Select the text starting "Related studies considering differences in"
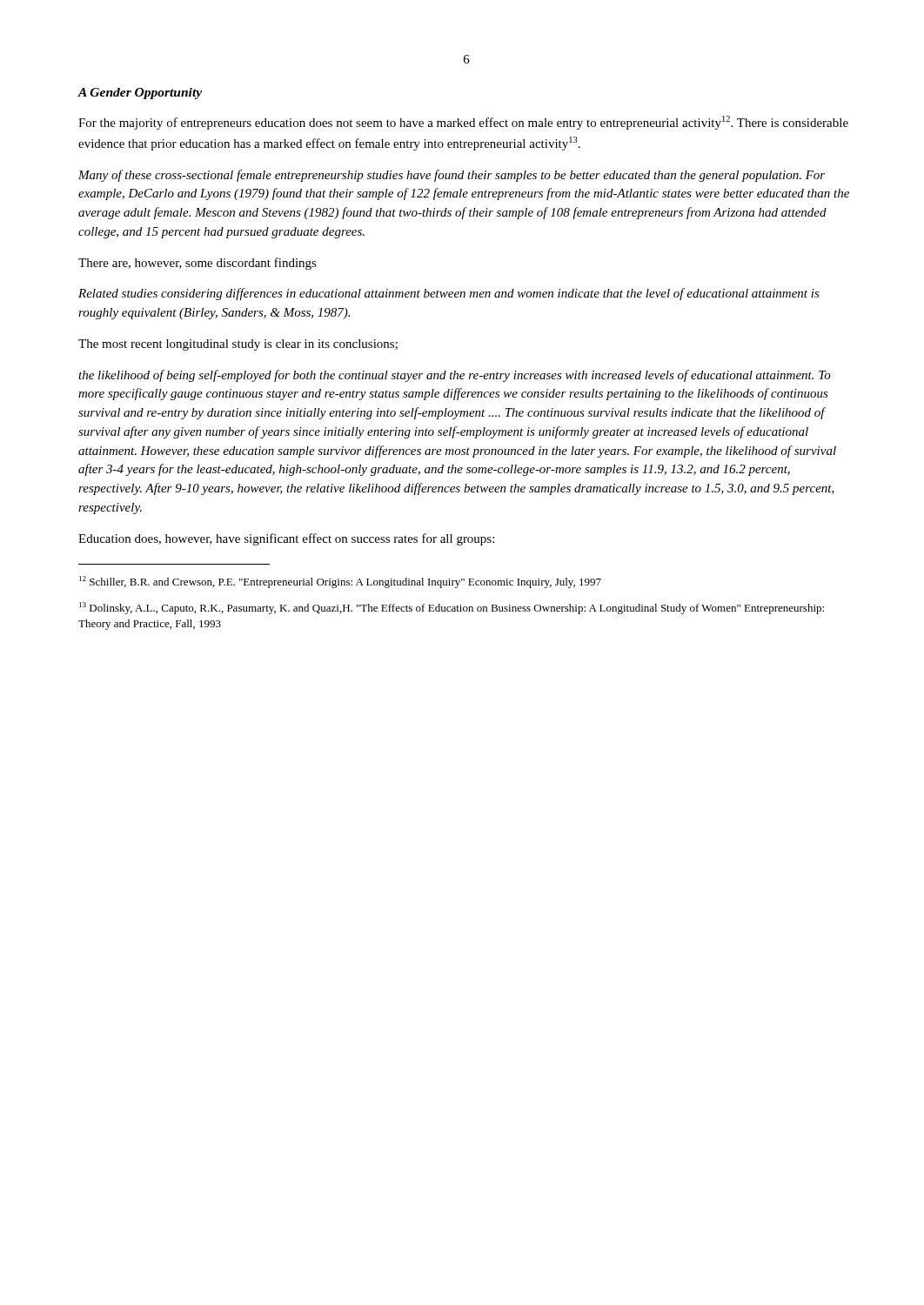The width and height of the screenshot is (924, 1305). (x=449, y=303)
